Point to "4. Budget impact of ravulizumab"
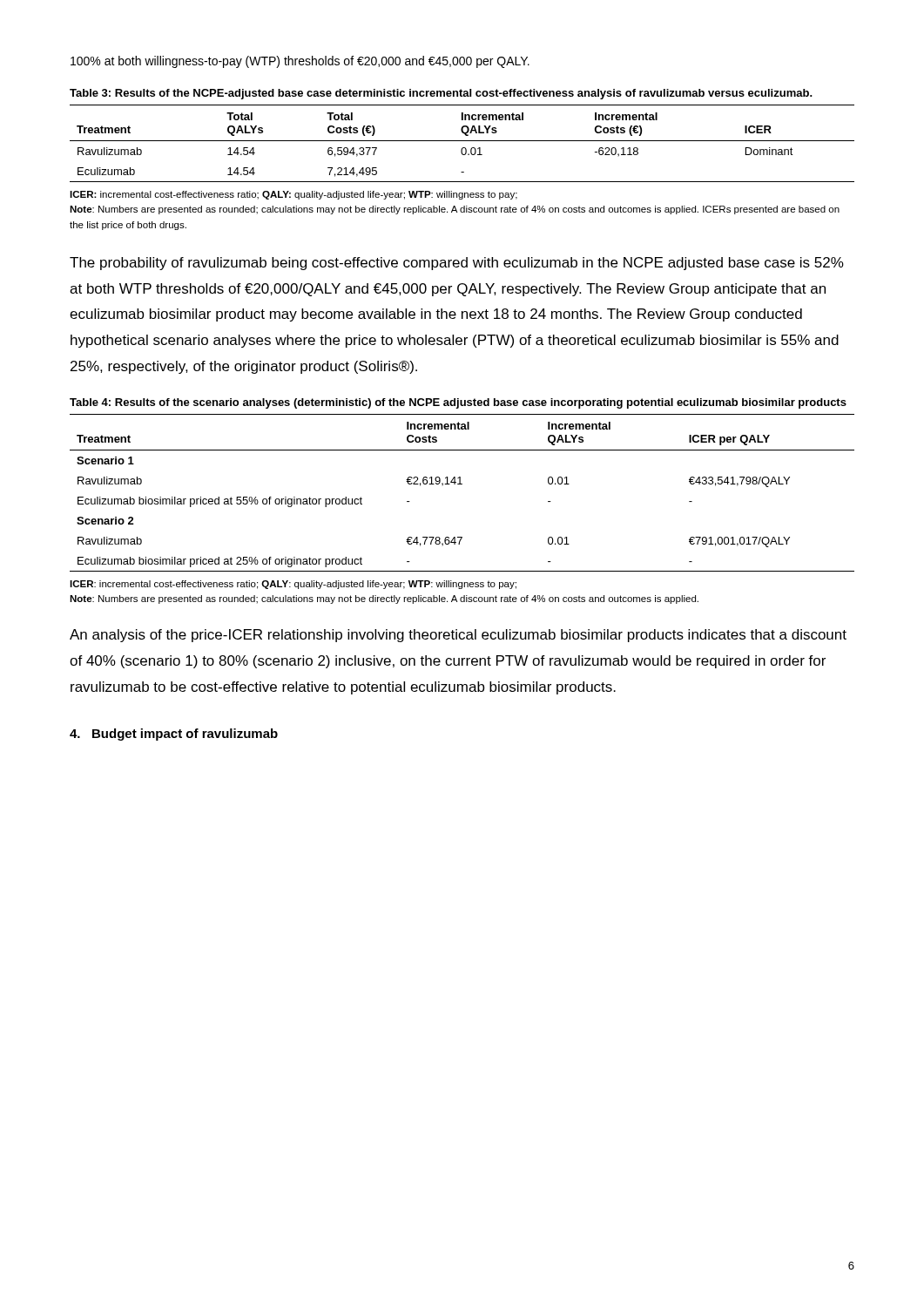The width and height of the screenshot is (924, 1307). click(x=174, y=733)
